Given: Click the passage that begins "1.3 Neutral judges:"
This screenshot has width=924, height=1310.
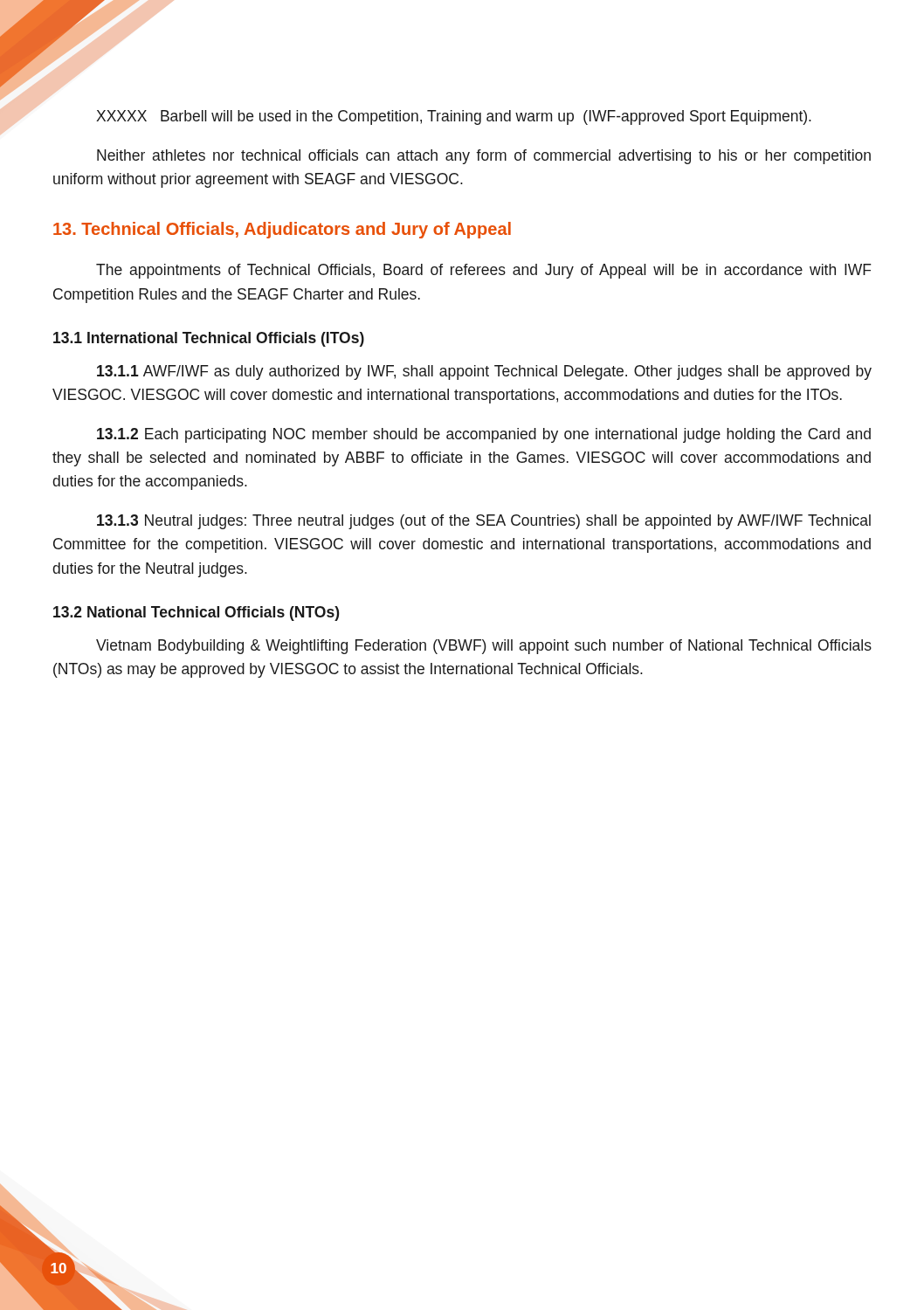Looking at the screenshot, I should 462,544.
